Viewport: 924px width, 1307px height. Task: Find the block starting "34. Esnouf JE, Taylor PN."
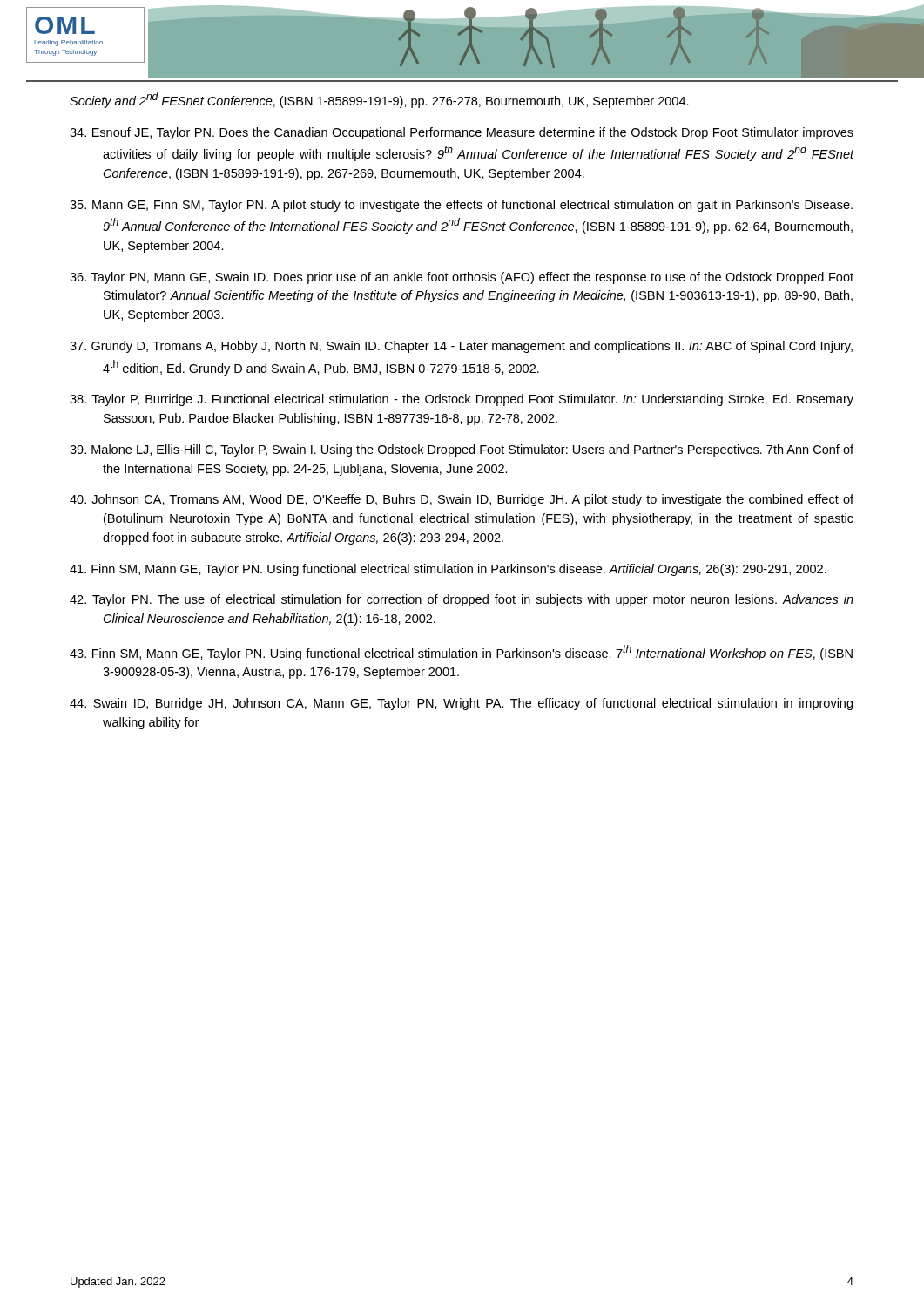pos(462,153)
